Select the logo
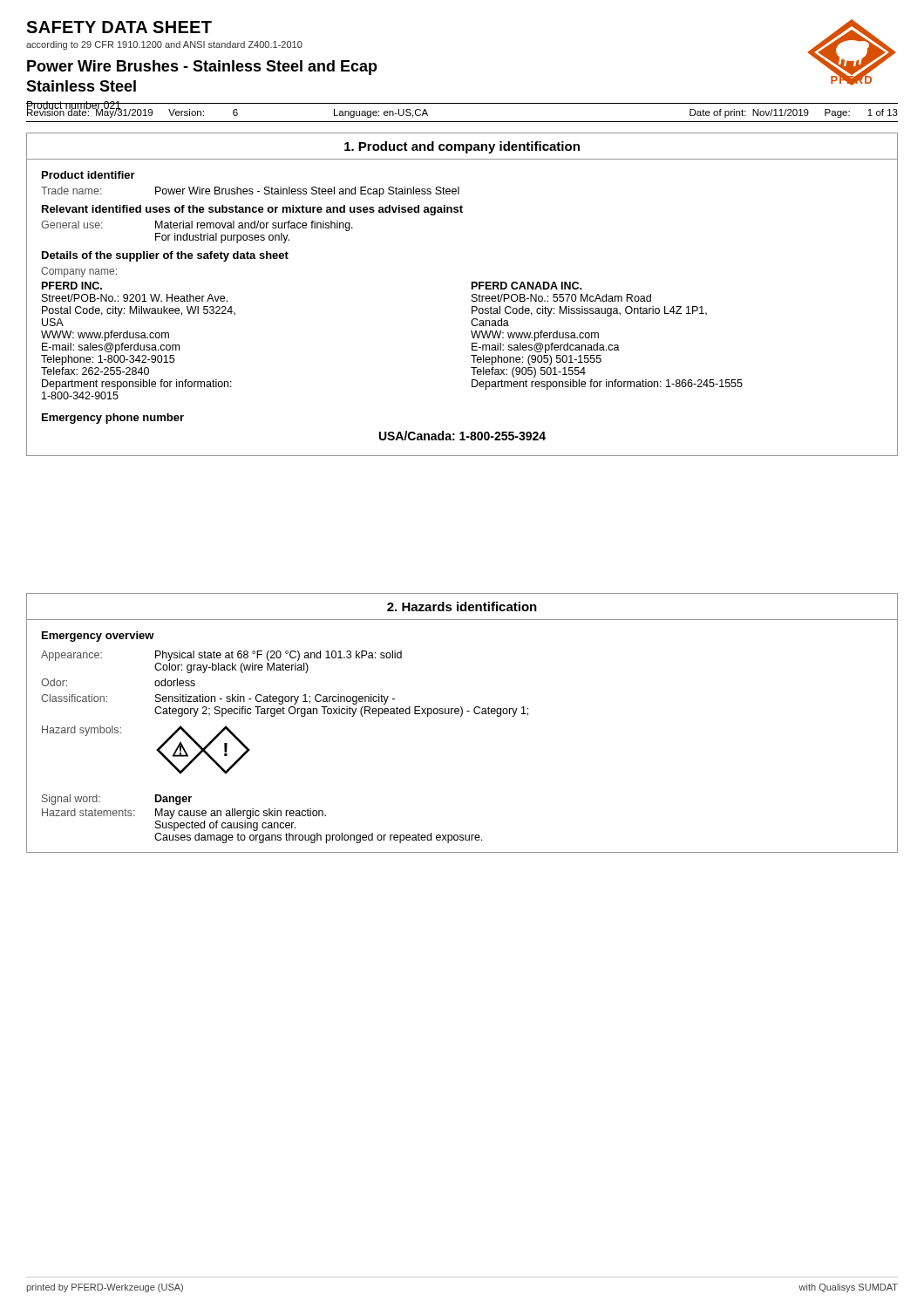Image resolution: width=924 pixels, height=1308 pixels. pyautogui.click(x=852, y=54)
